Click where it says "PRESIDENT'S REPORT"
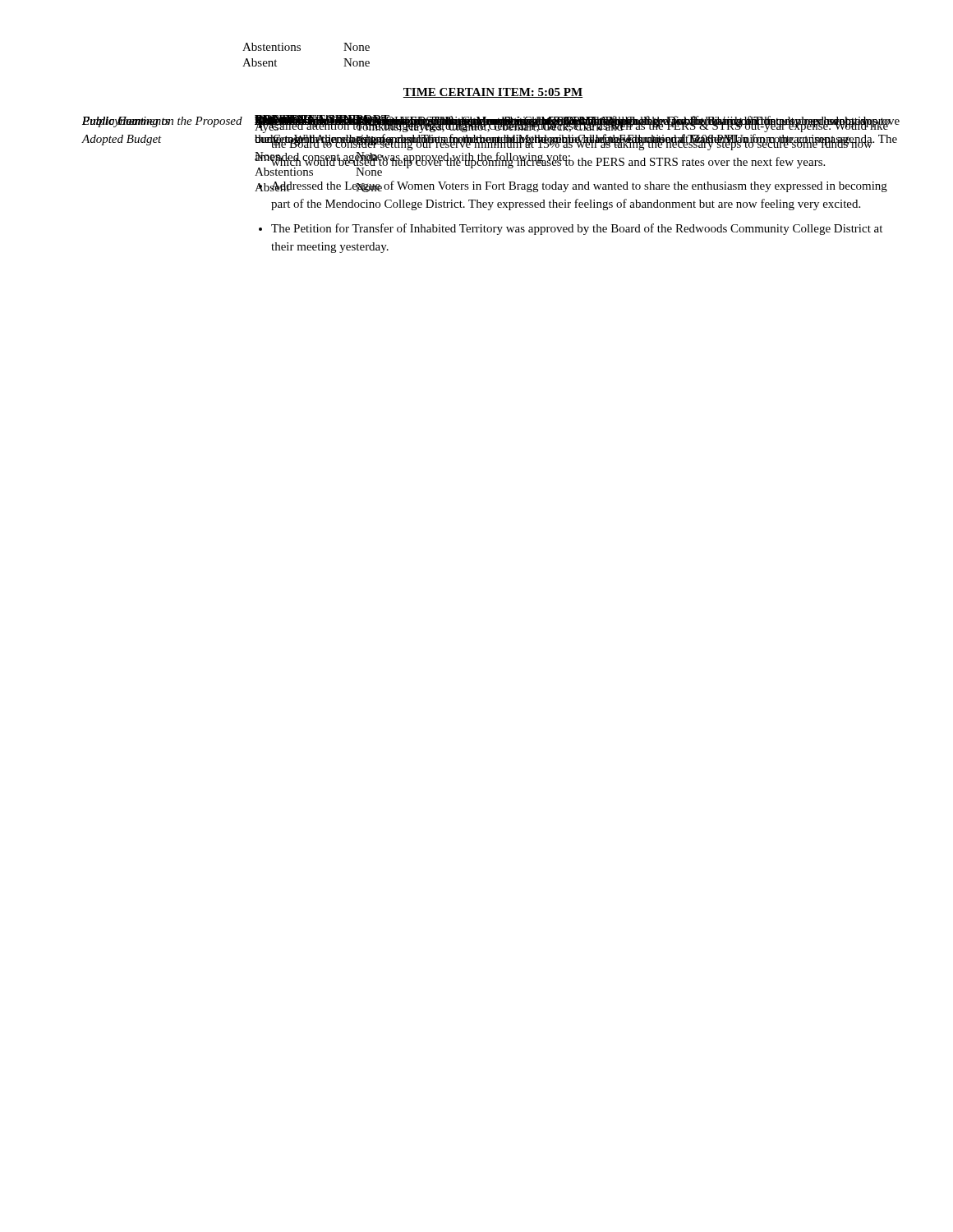953x1232 pixels. coord(322,119)
